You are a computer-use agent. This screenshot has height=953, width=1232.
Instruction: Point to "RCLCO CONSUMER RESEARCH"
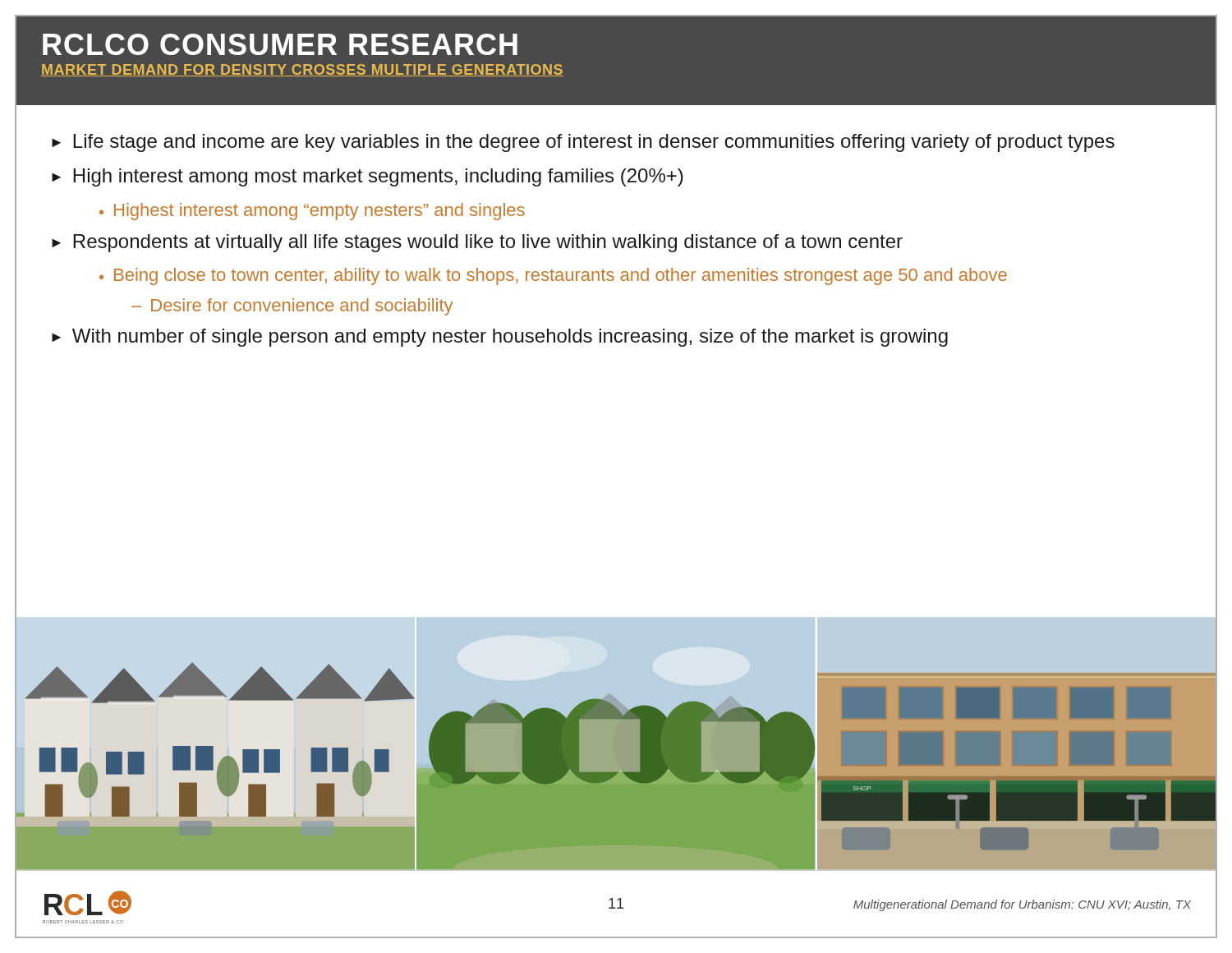[x=280, y=45]
